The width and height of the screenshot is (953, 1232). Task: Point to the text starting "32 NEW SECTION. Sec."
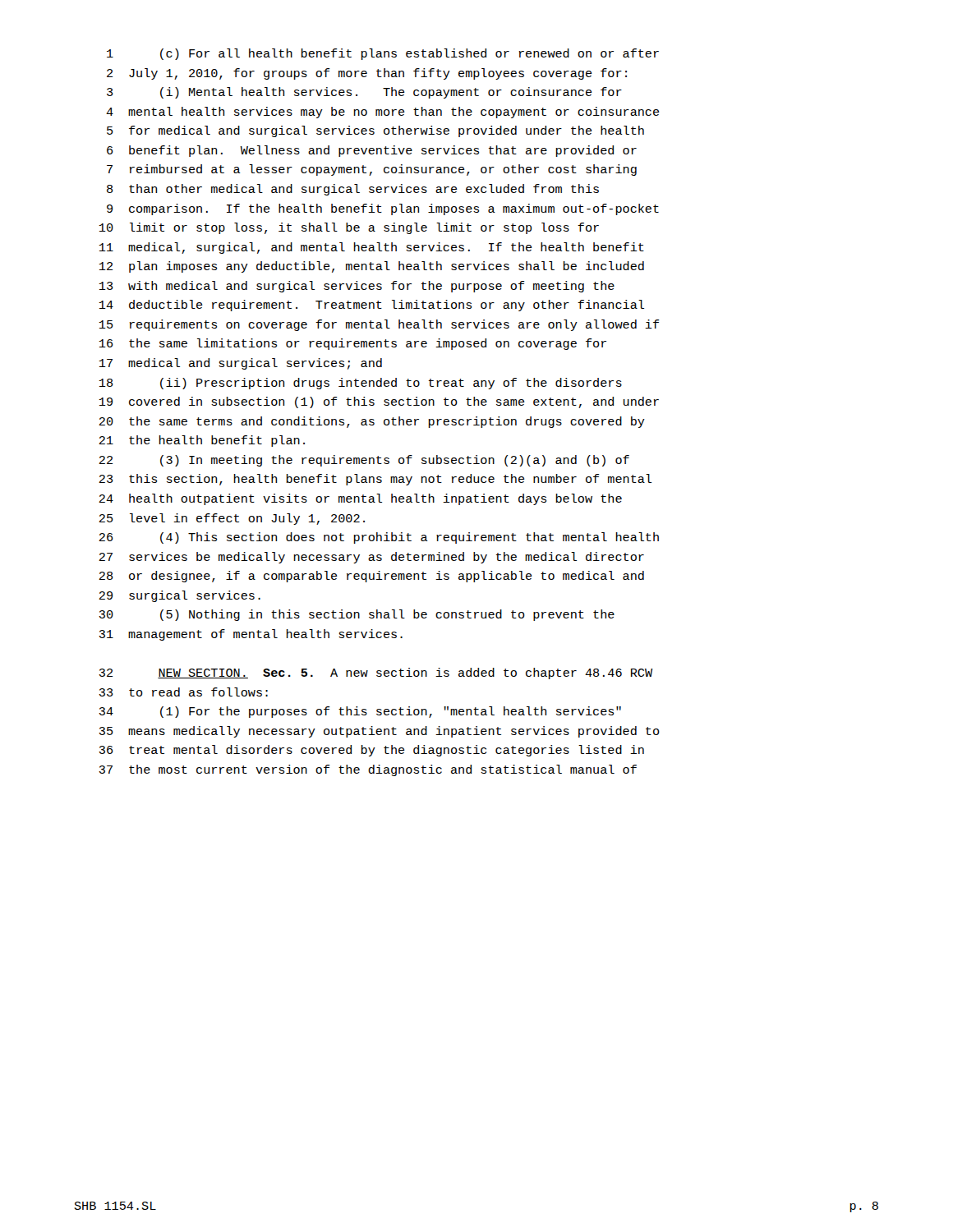476,674
